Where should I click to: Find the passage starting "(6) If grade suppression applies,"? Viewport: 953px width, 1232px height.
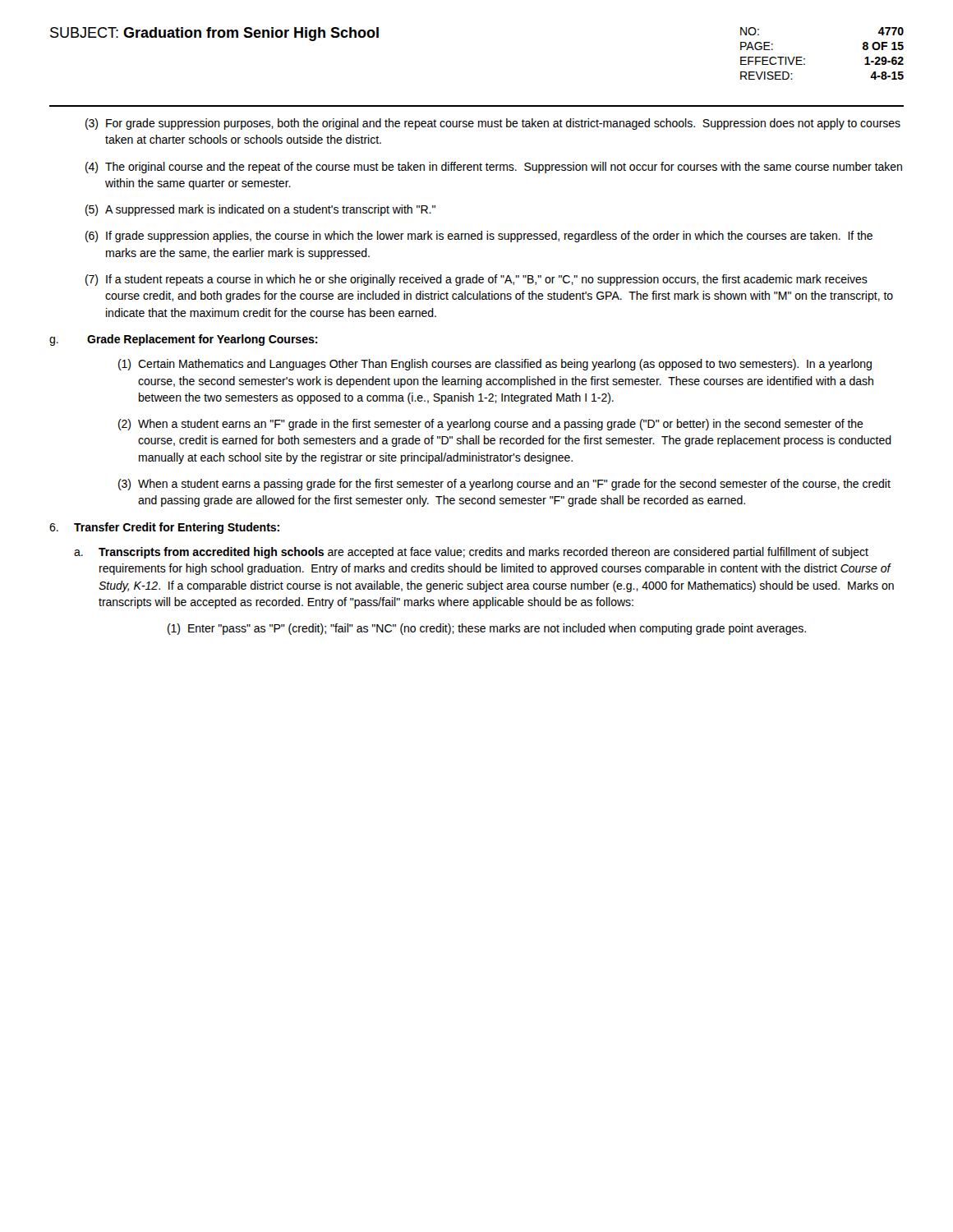click(x=476, y=245)
